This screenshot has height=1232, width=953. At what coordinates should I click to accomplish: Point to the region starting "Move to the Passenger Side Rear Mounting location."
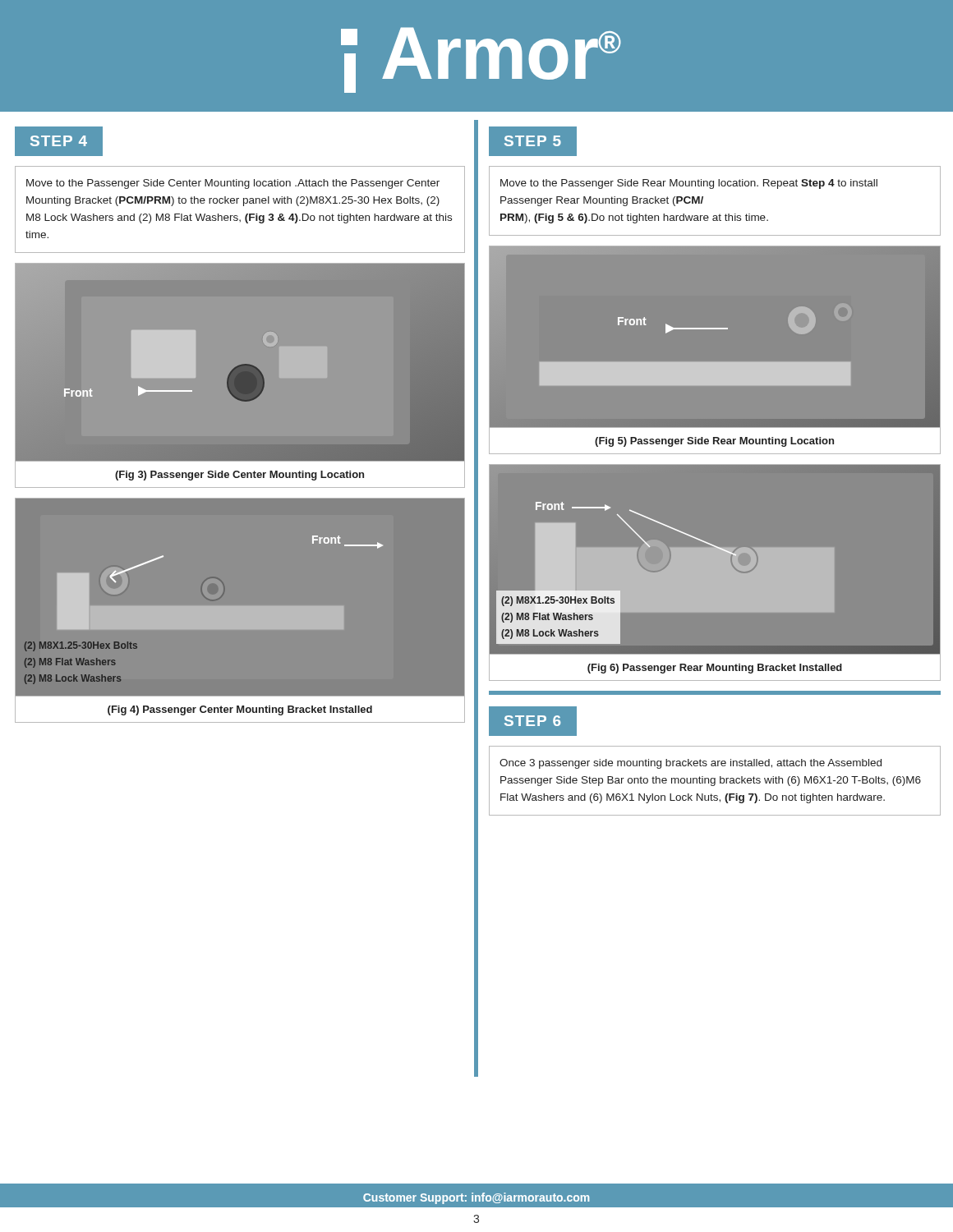689,200
